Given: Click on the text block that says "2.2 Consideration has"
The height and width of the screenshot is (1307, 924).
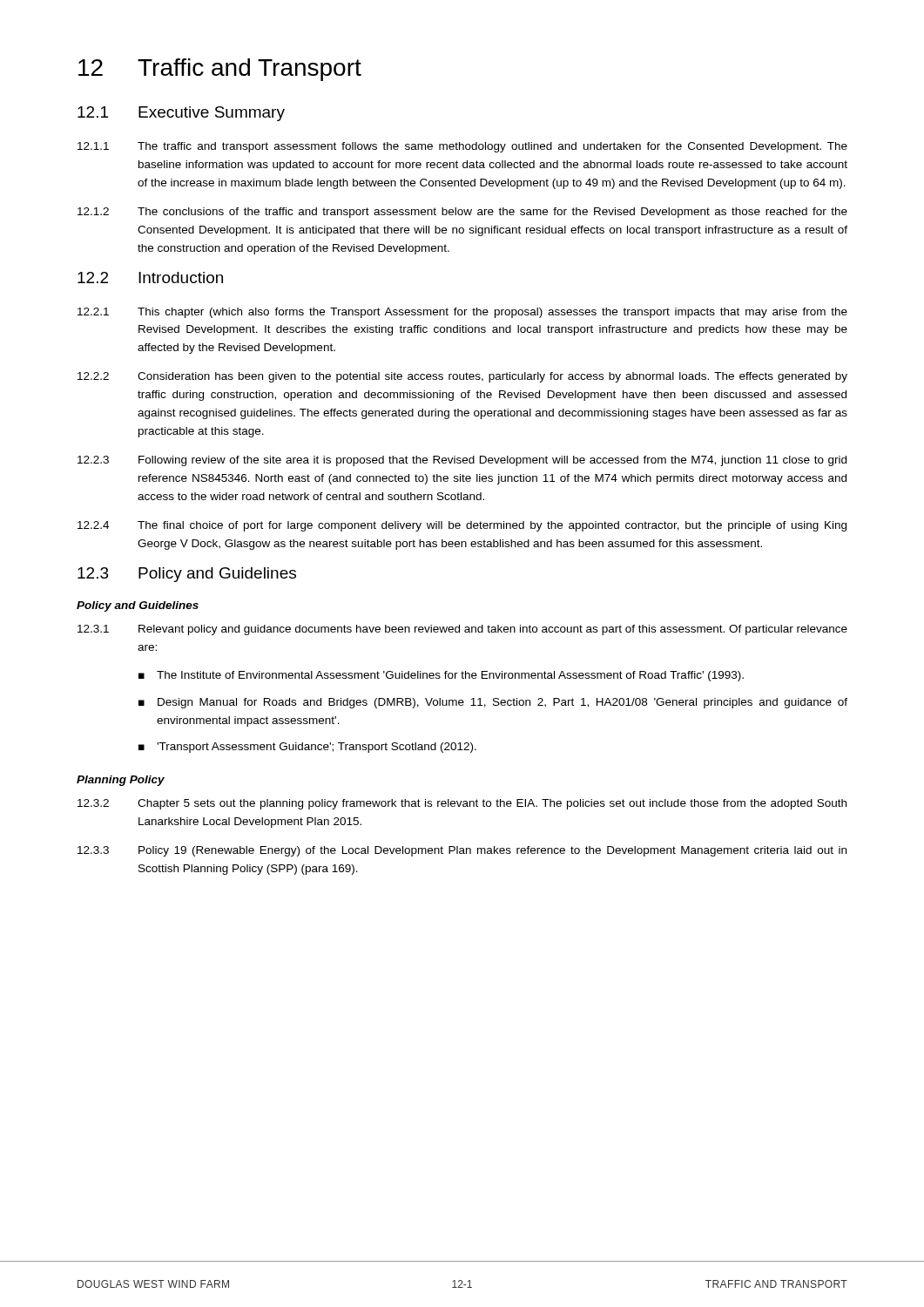Looking at the screenshot, I should (x=462, y=404).
